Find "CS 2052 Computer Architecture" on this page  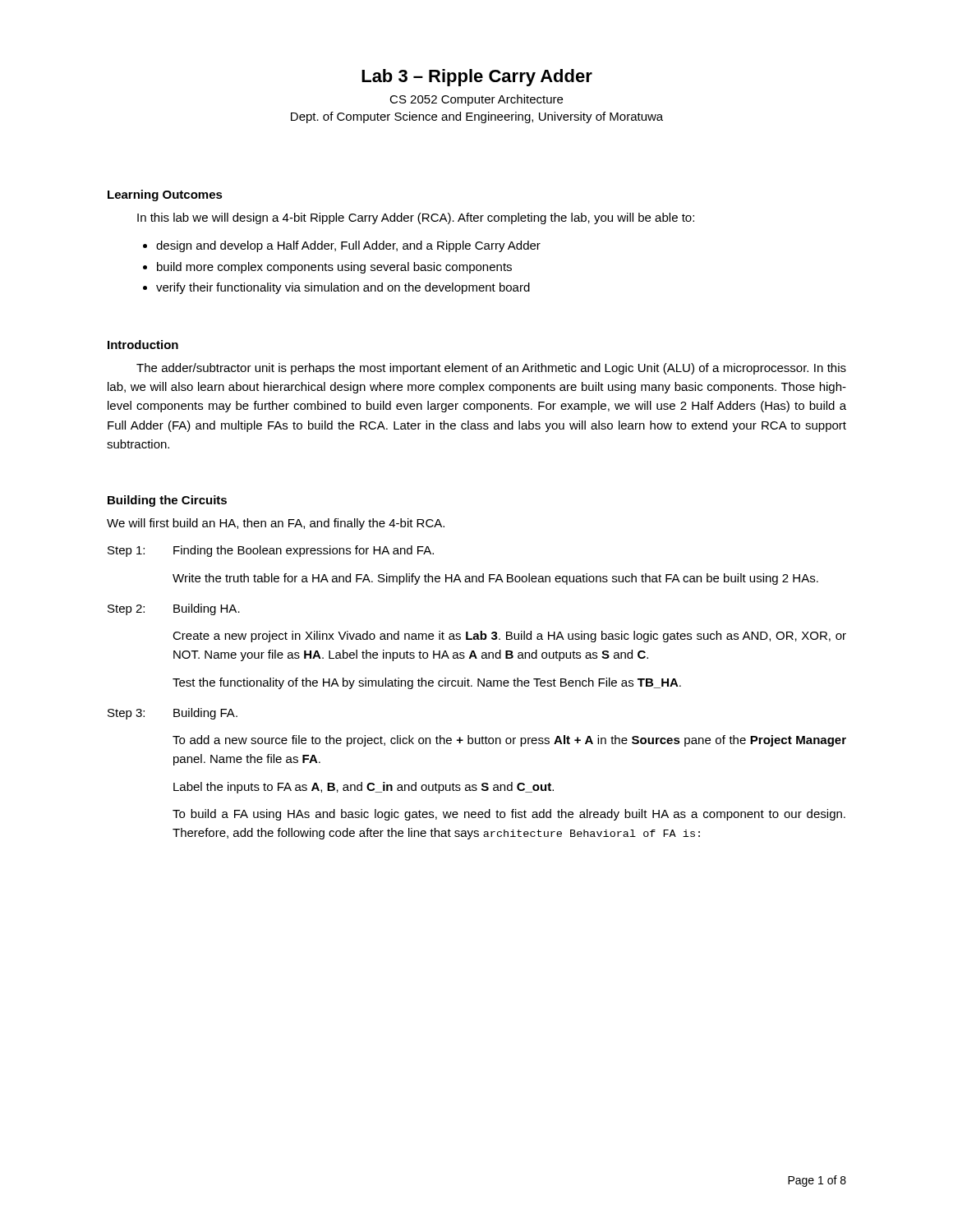click(x=476, y=99)
